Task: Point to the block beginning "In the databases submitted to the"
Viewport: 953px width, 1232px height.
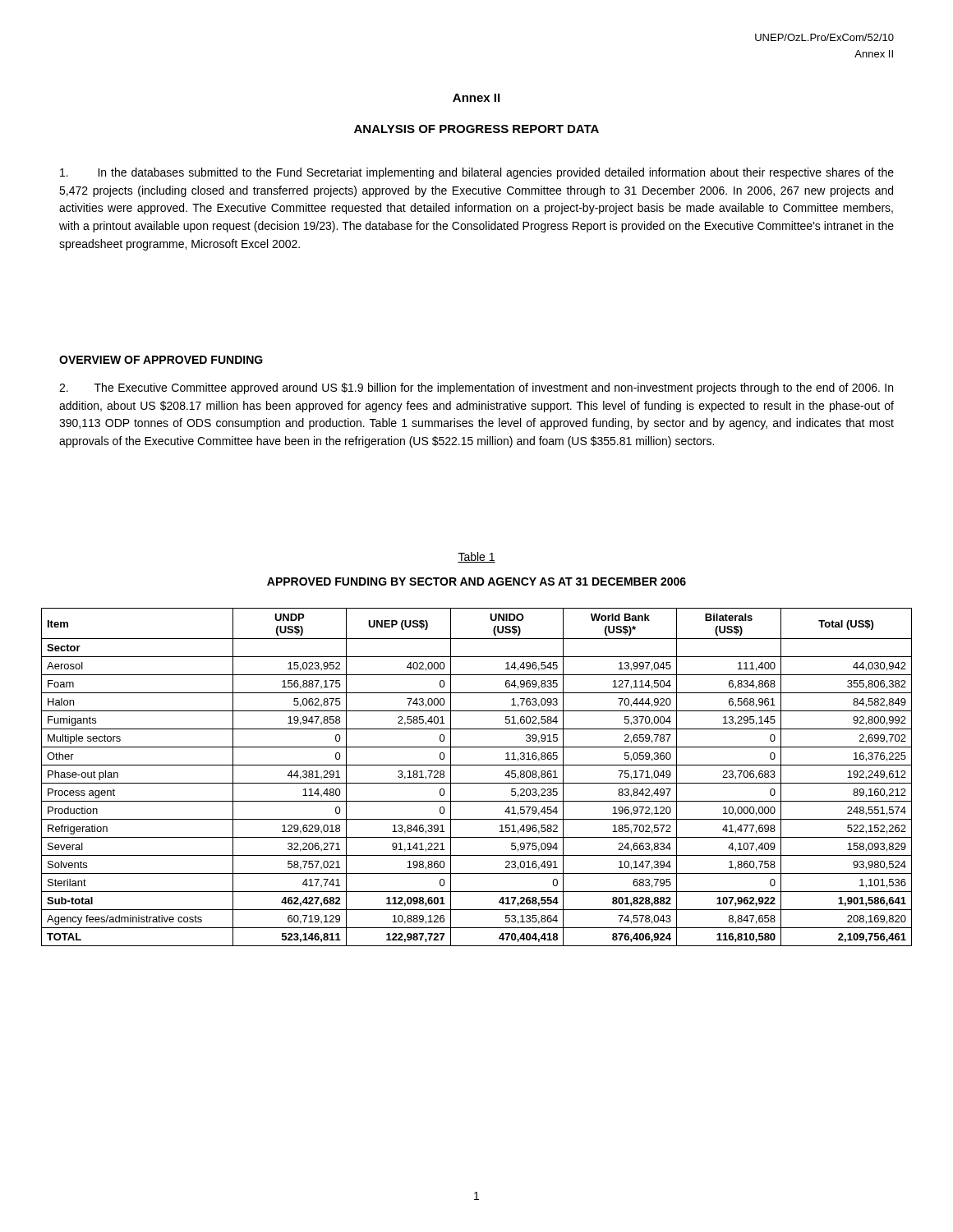Action: (476, 208)
